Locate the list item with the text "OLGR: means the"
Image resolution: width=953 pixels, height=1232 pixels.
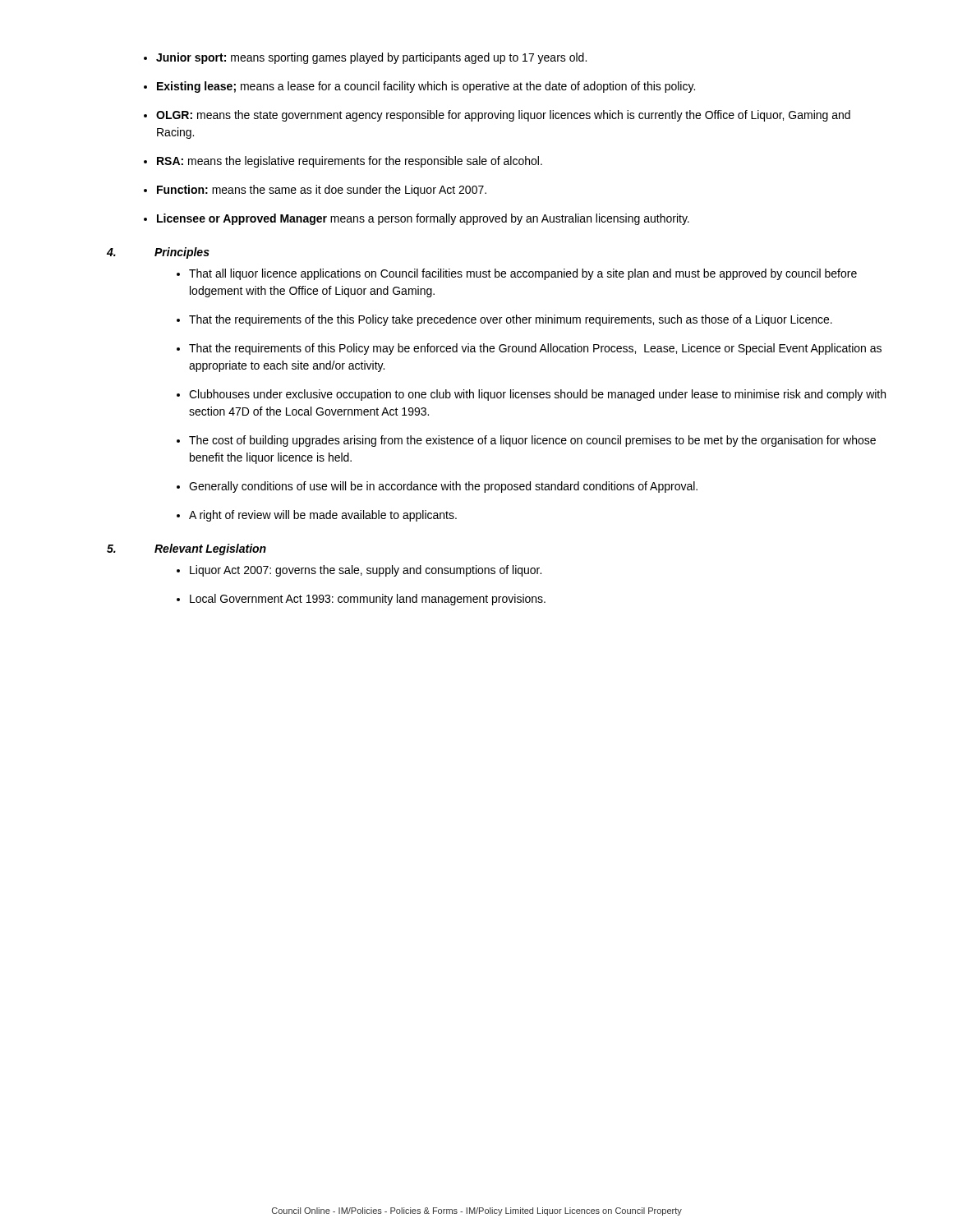(x=503, y=124)
